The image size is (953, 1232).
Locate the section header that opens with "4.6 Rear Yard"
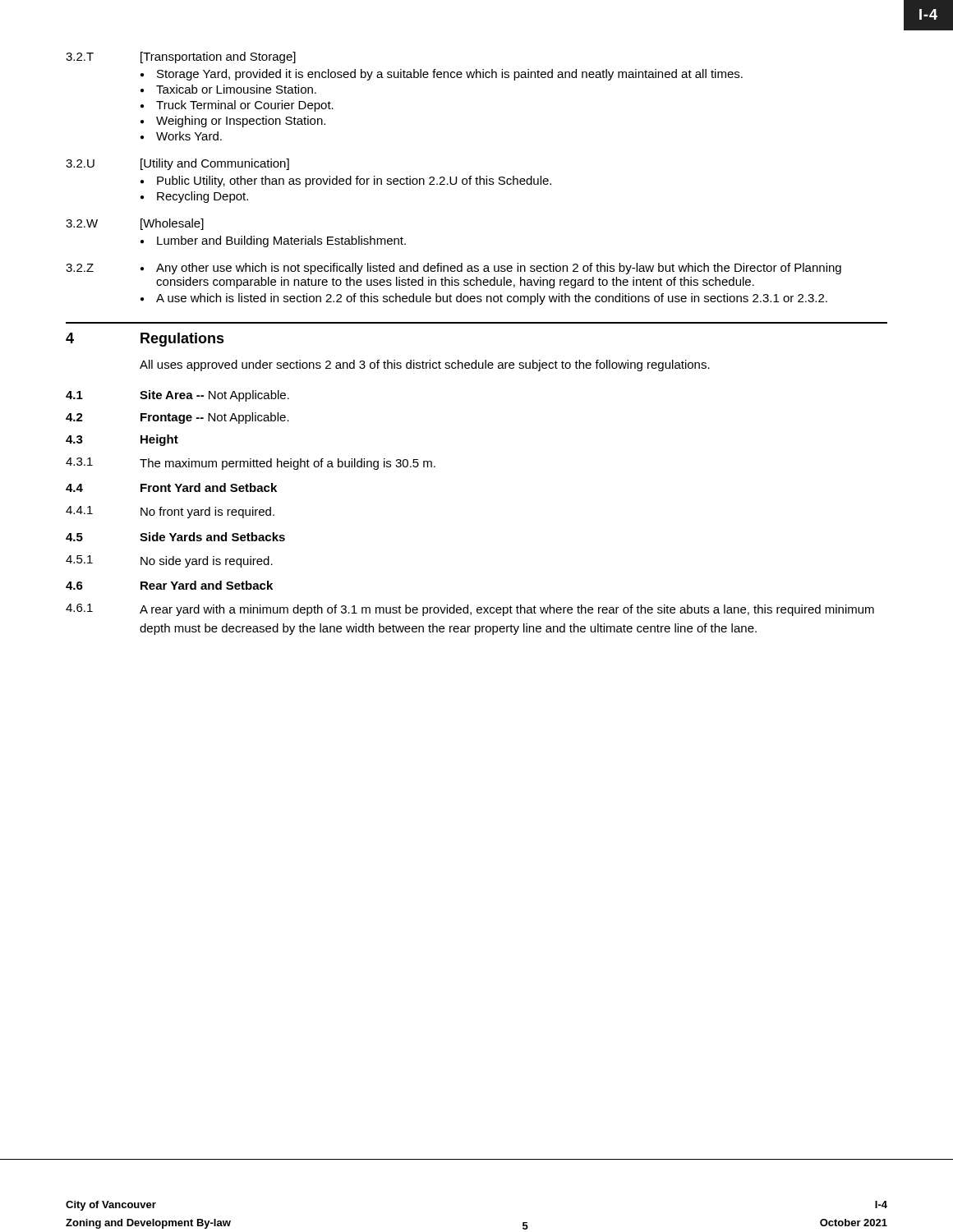coord(169,585)
